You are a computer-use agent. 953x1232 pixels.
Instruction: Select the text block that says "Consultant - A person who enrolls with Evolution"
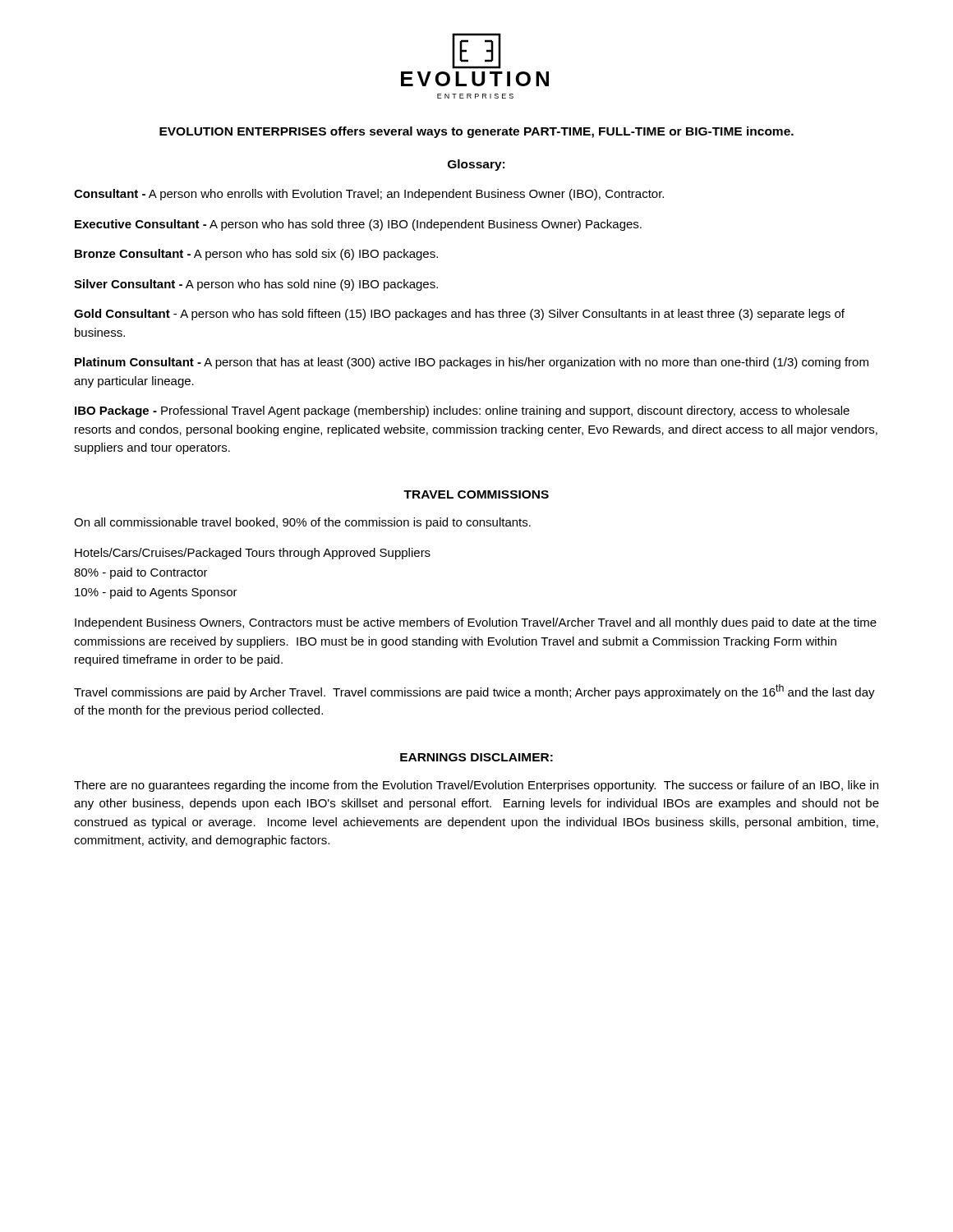point(369,193)
